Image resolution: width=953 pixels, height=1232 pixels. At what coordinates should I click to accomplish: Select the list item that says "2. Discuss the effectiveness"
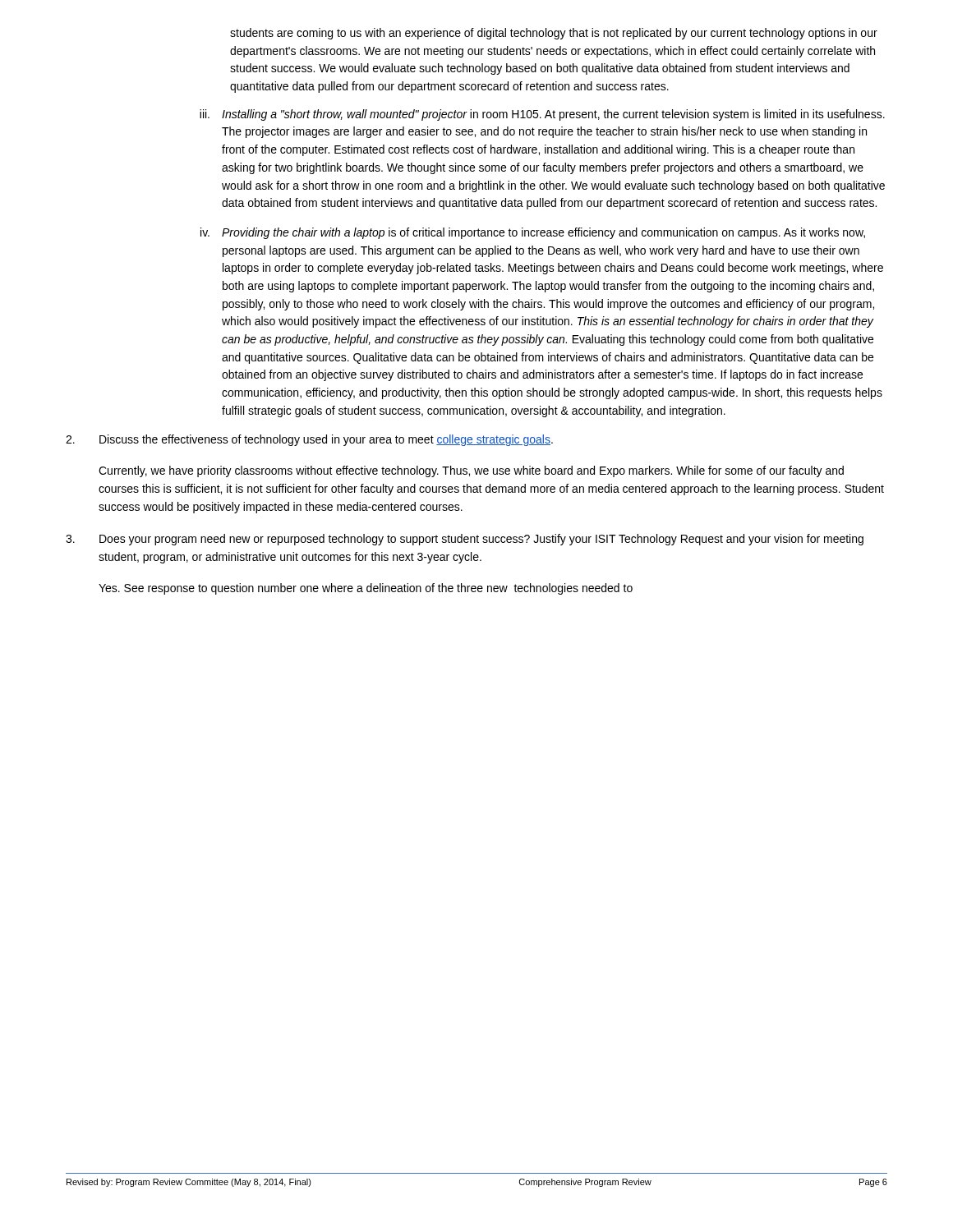pyautogui.click(x=476, y=441)
